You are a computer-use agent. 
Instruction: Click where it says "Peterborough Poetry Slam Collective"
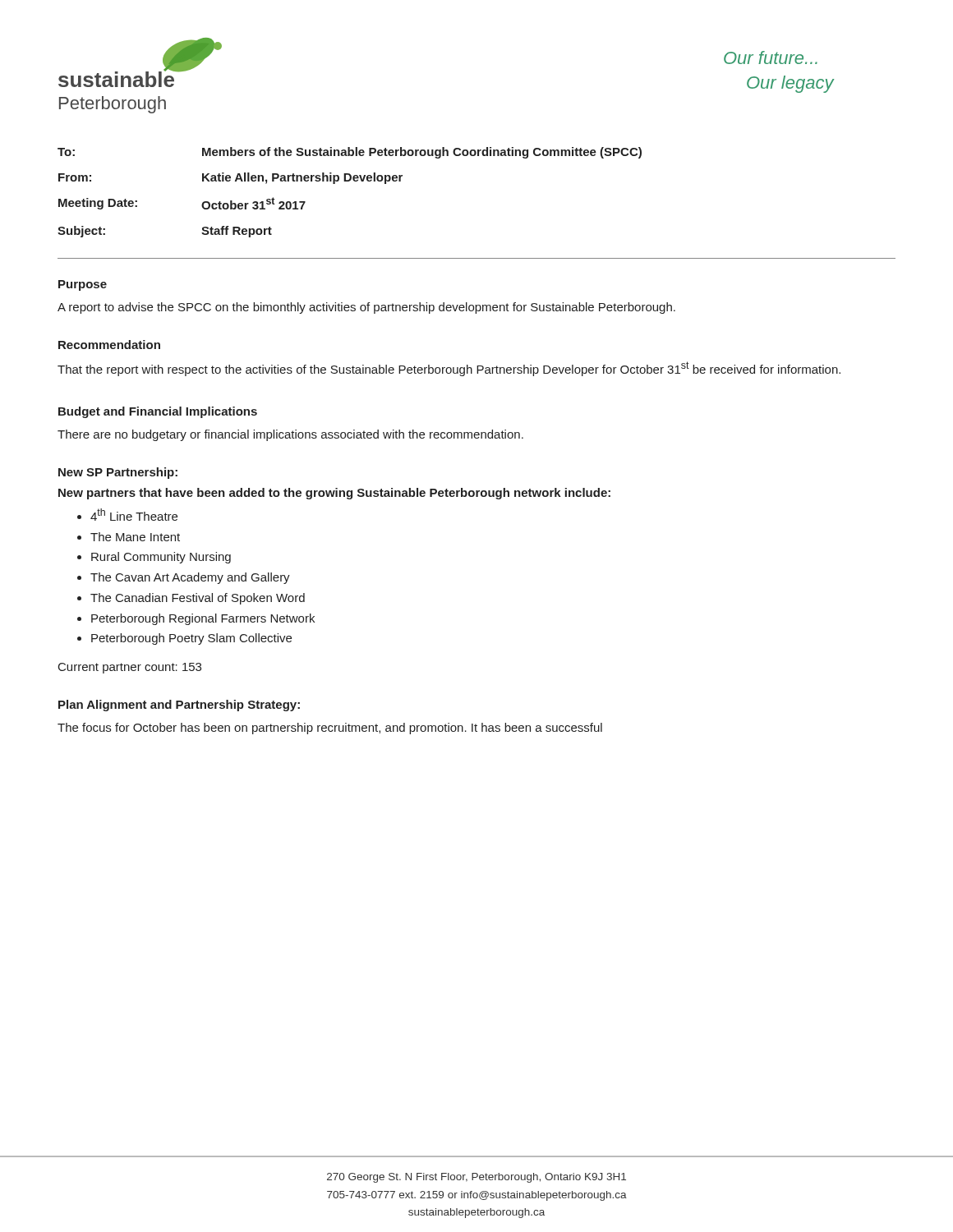[191, 638]
